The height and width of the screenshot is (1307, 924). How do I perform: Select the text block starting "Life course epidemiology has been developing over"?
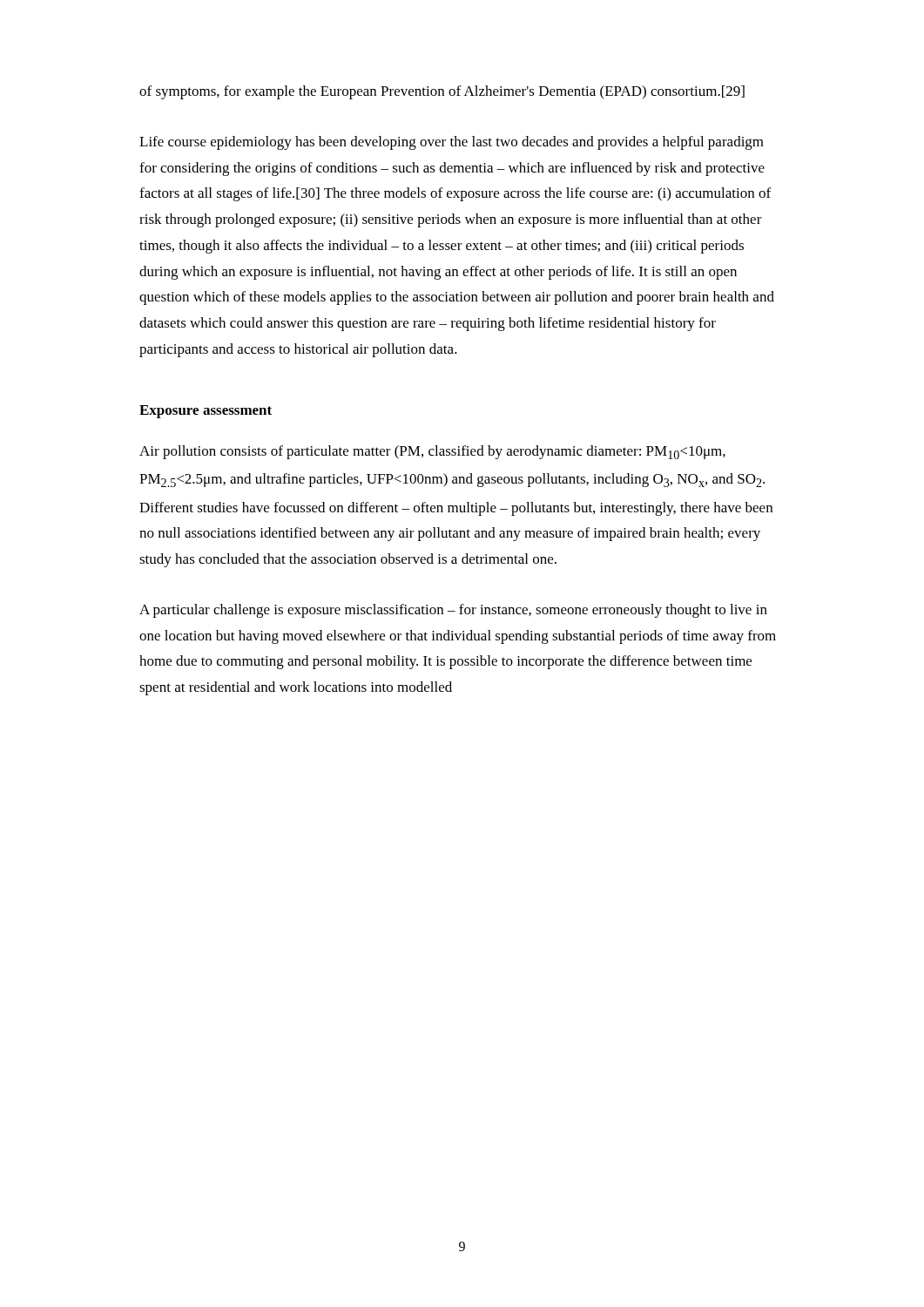457,245
